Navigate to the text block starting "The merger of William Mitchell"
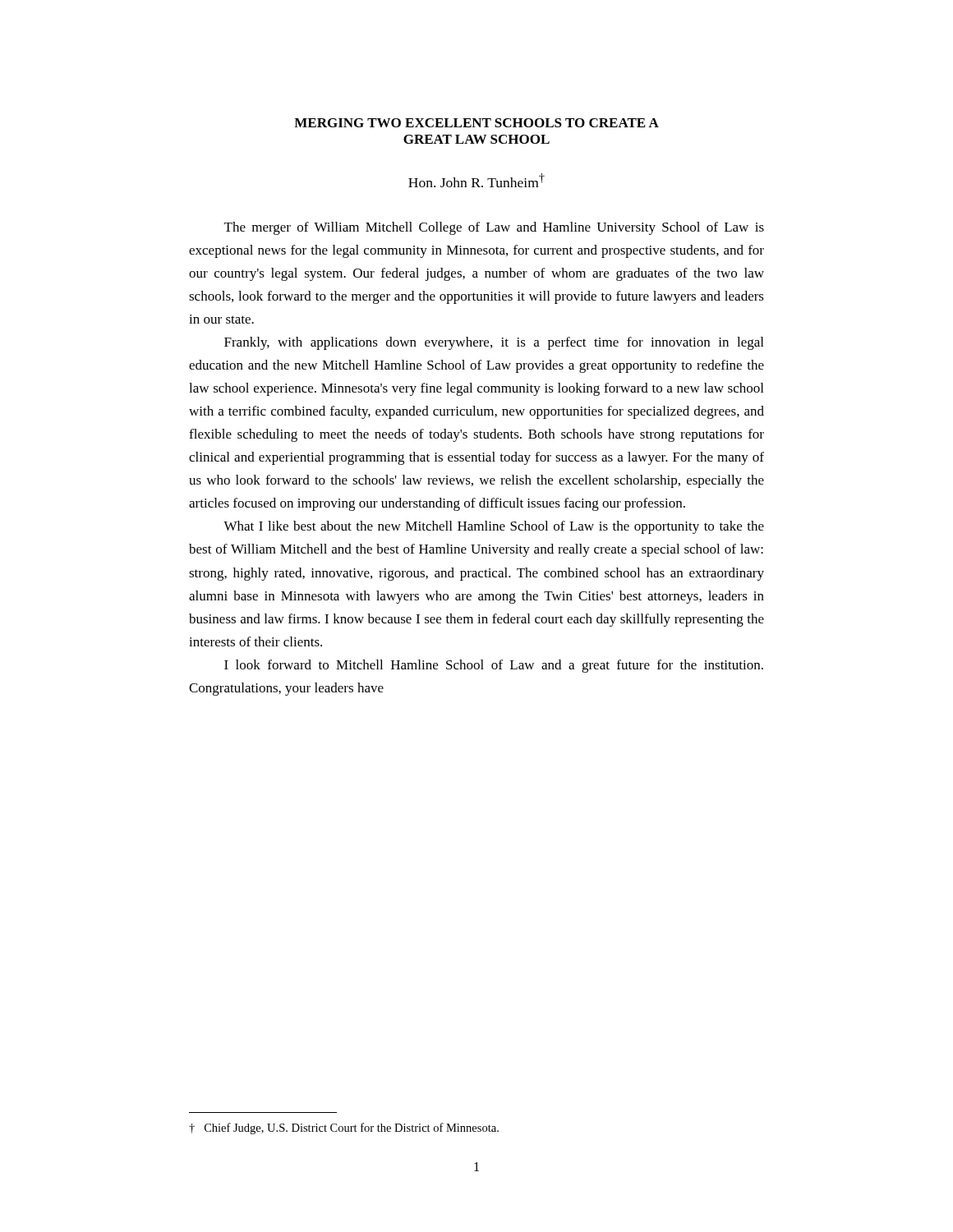Viewport: 953px width, 1232px height. [x=476, y=458]
